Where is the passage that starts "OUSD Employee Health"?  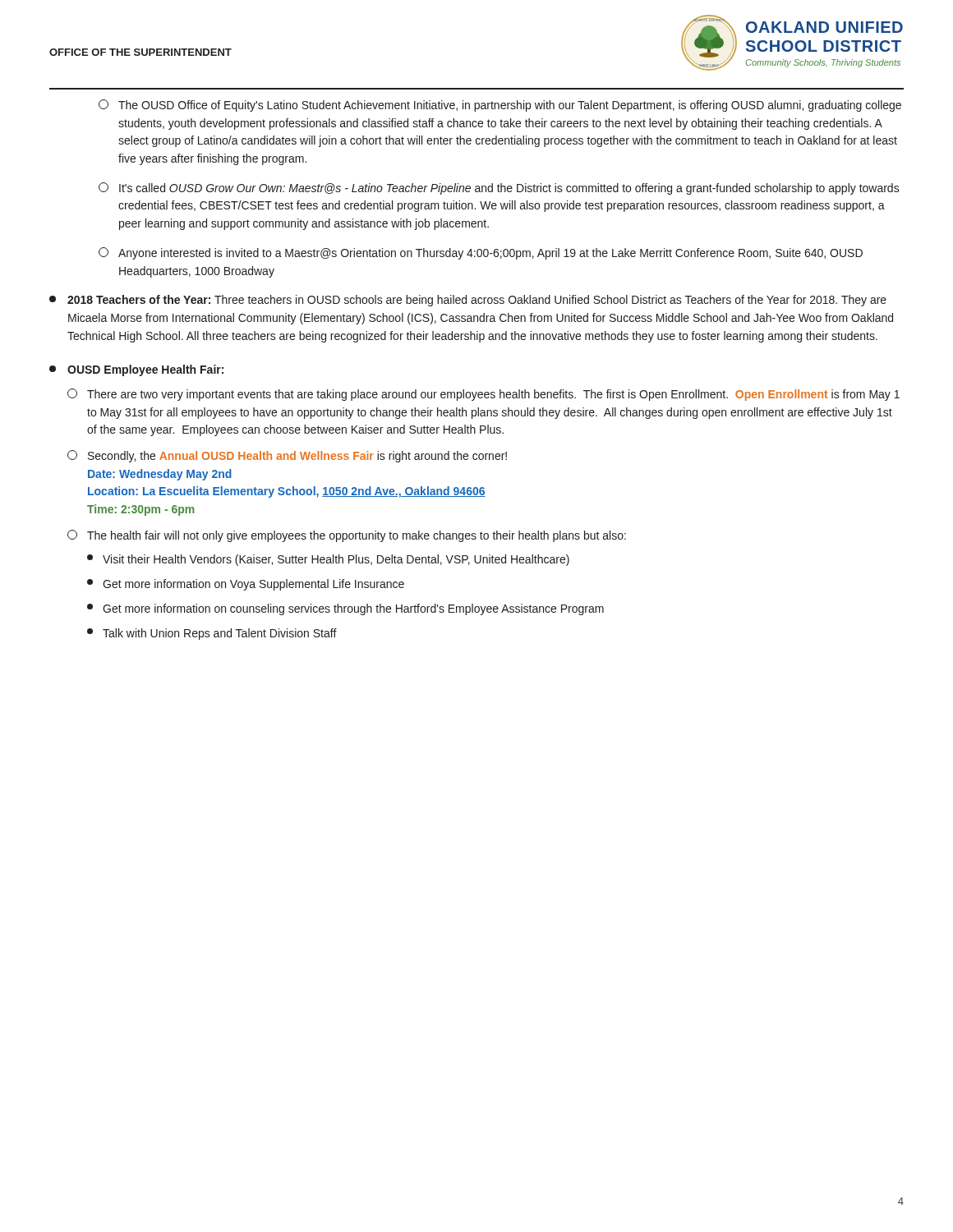136,370
